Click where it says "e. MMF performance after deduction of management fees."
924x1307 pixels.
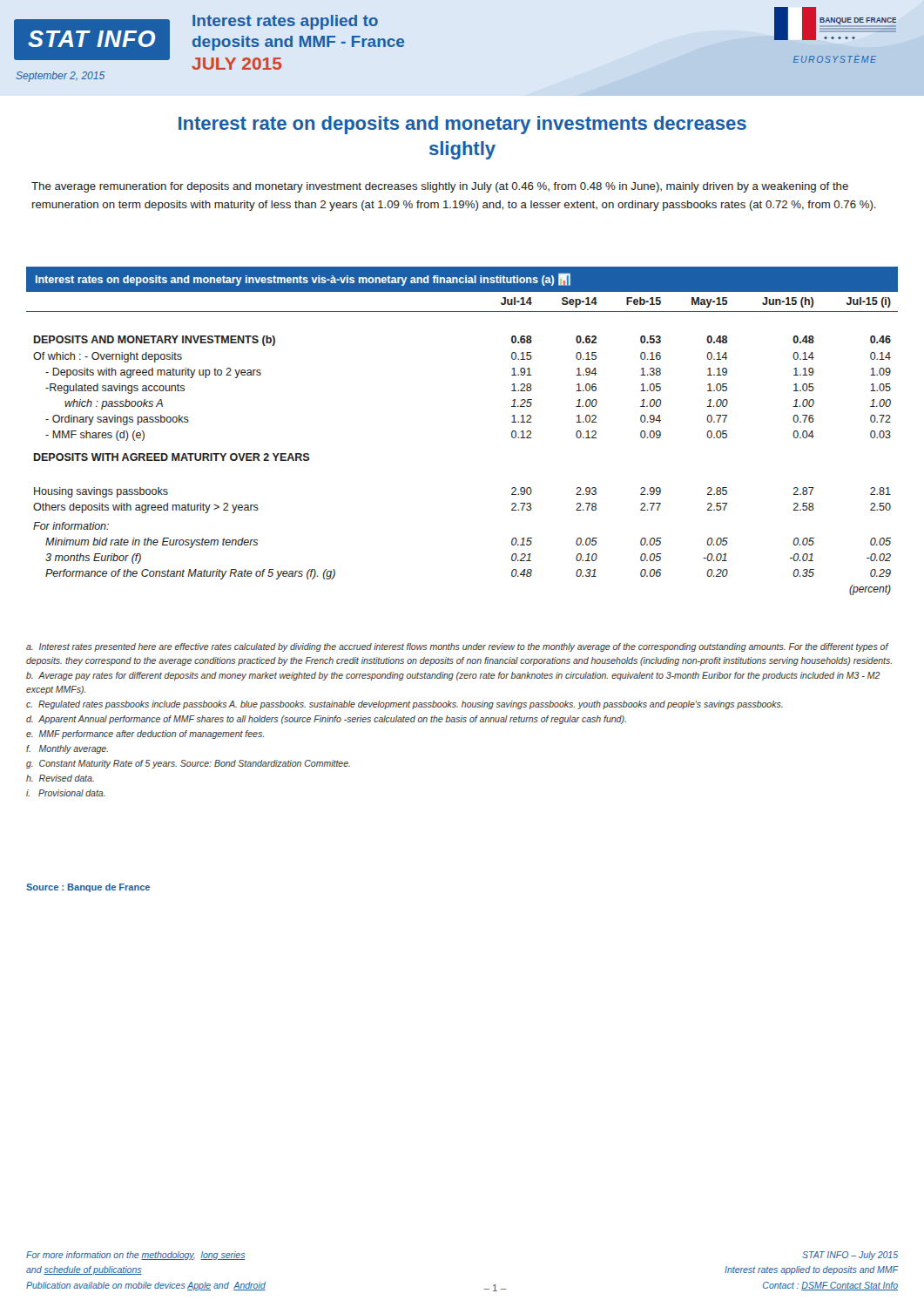tap(145, 733)
